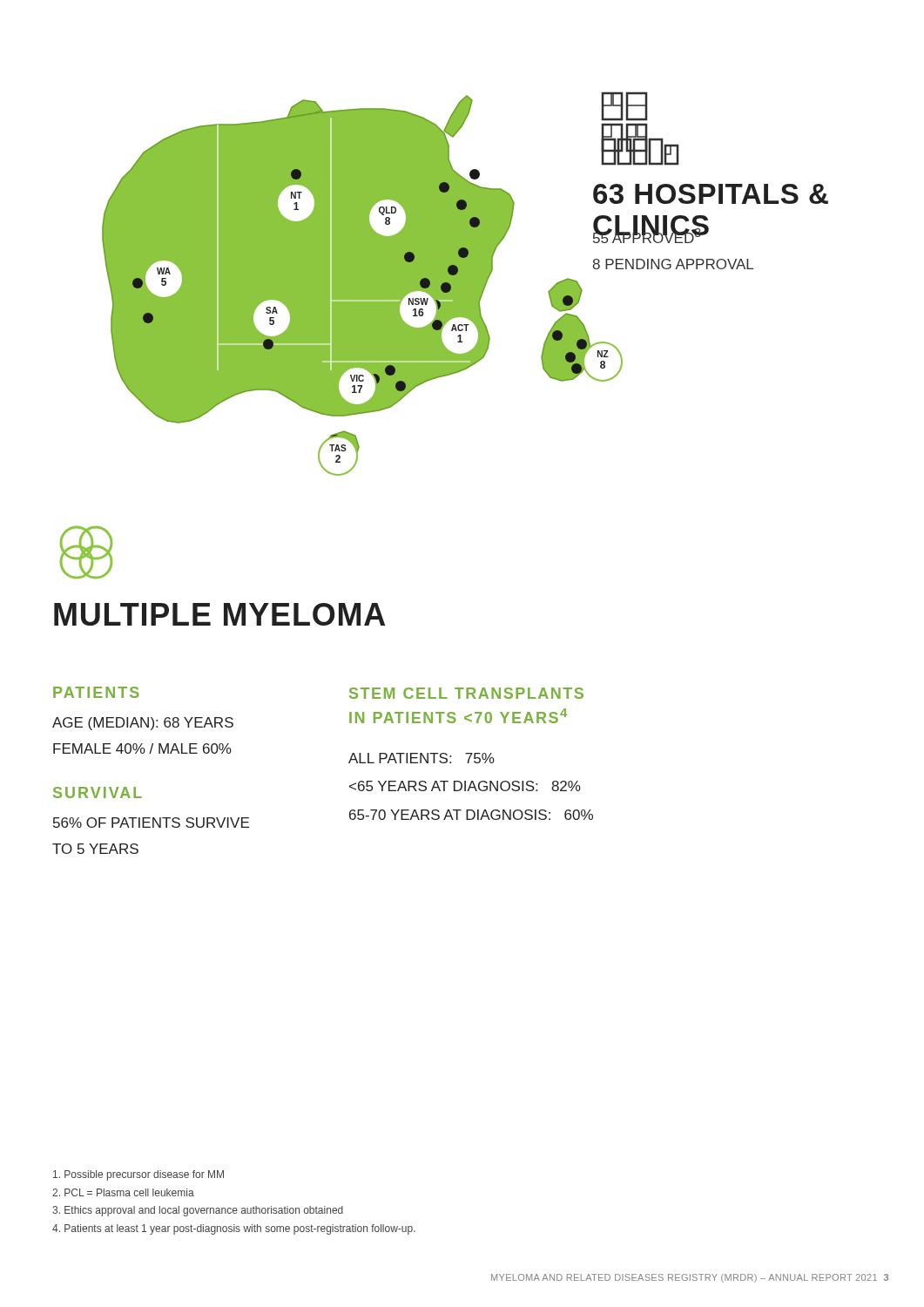924x1307 pixels.
Task: Point to the text block starting "63 HOSPITALS &"
Action: 711,210
